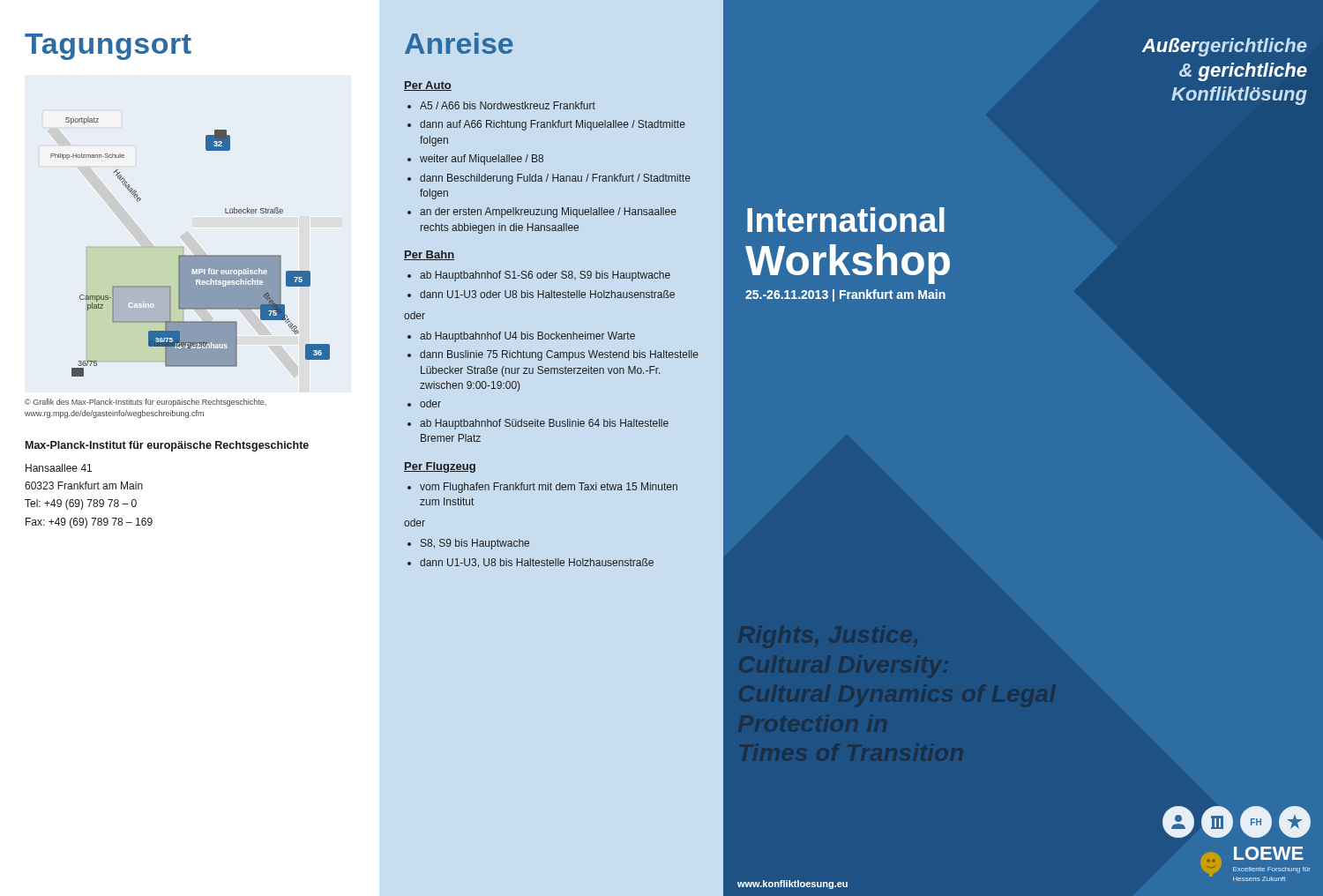Viewport: 1323px width, 896px height.
Task: Locate the section header containing "Max-Planck-Institut für europäische Rechtsge­schichte"
Action: click(167, 445)
